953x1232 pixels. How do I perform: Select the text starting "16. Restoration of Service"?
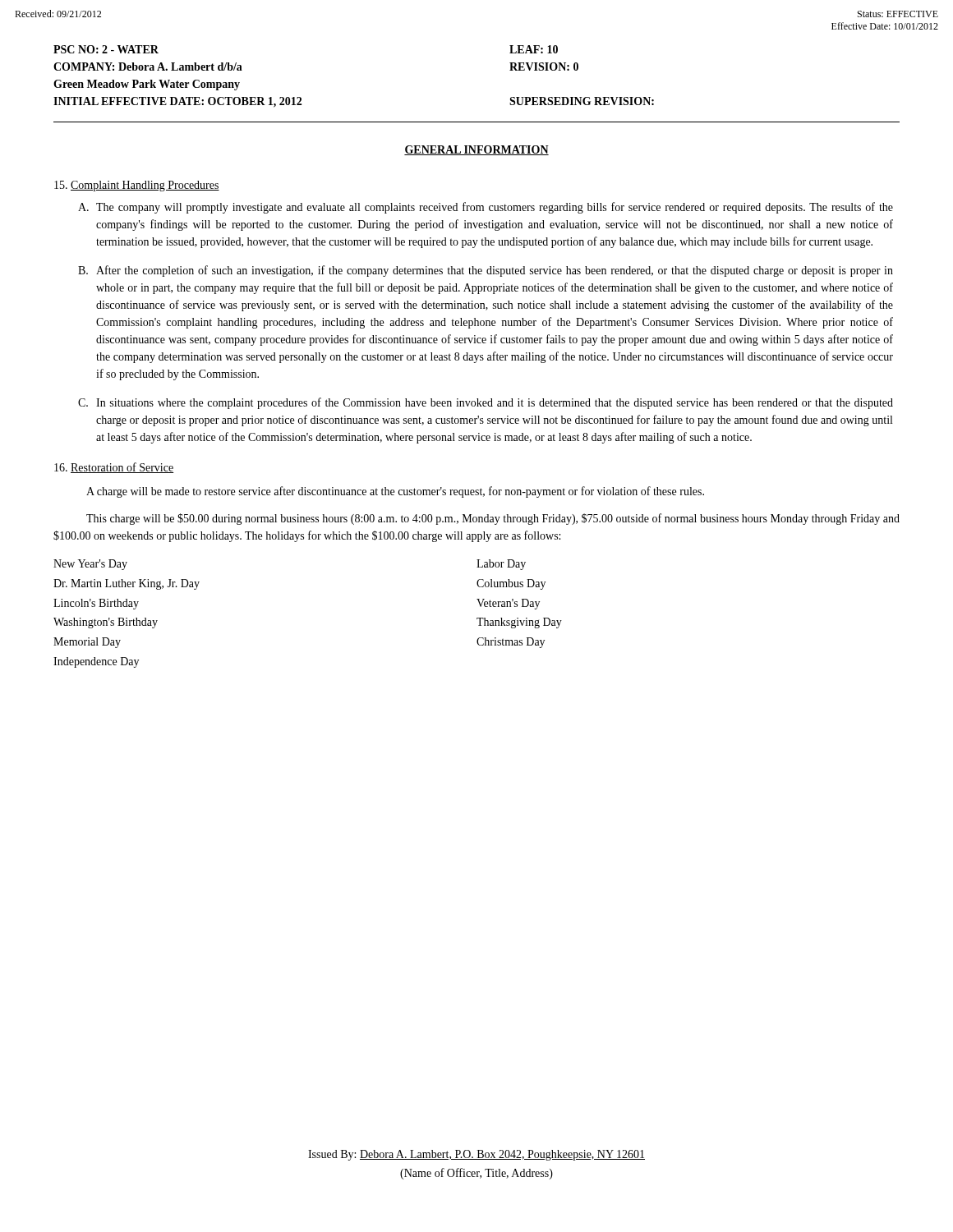(113, 468)
